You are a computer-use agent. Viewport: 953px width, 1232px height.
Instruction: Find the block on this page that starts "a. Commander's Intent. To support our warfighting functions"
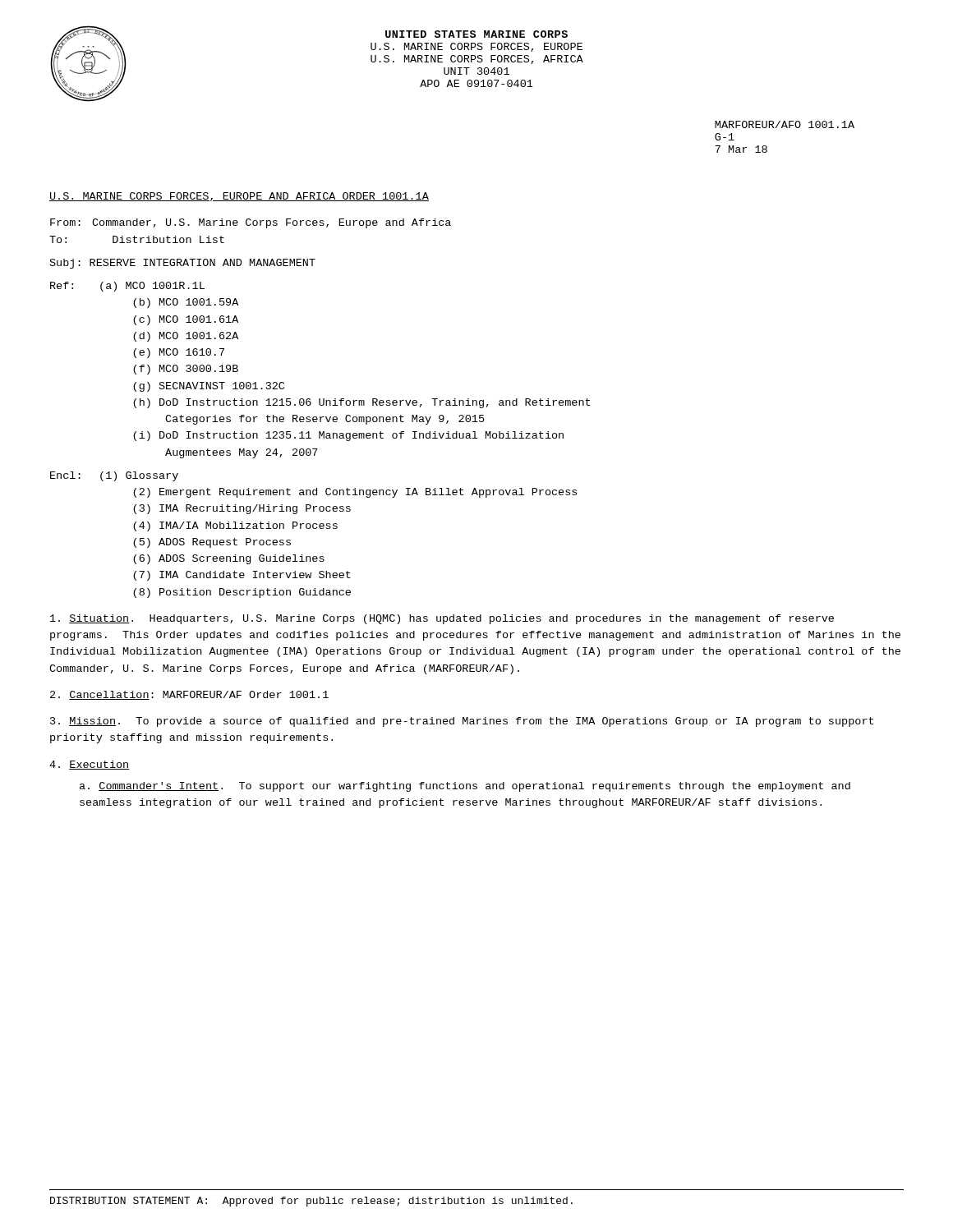point(465,795)
